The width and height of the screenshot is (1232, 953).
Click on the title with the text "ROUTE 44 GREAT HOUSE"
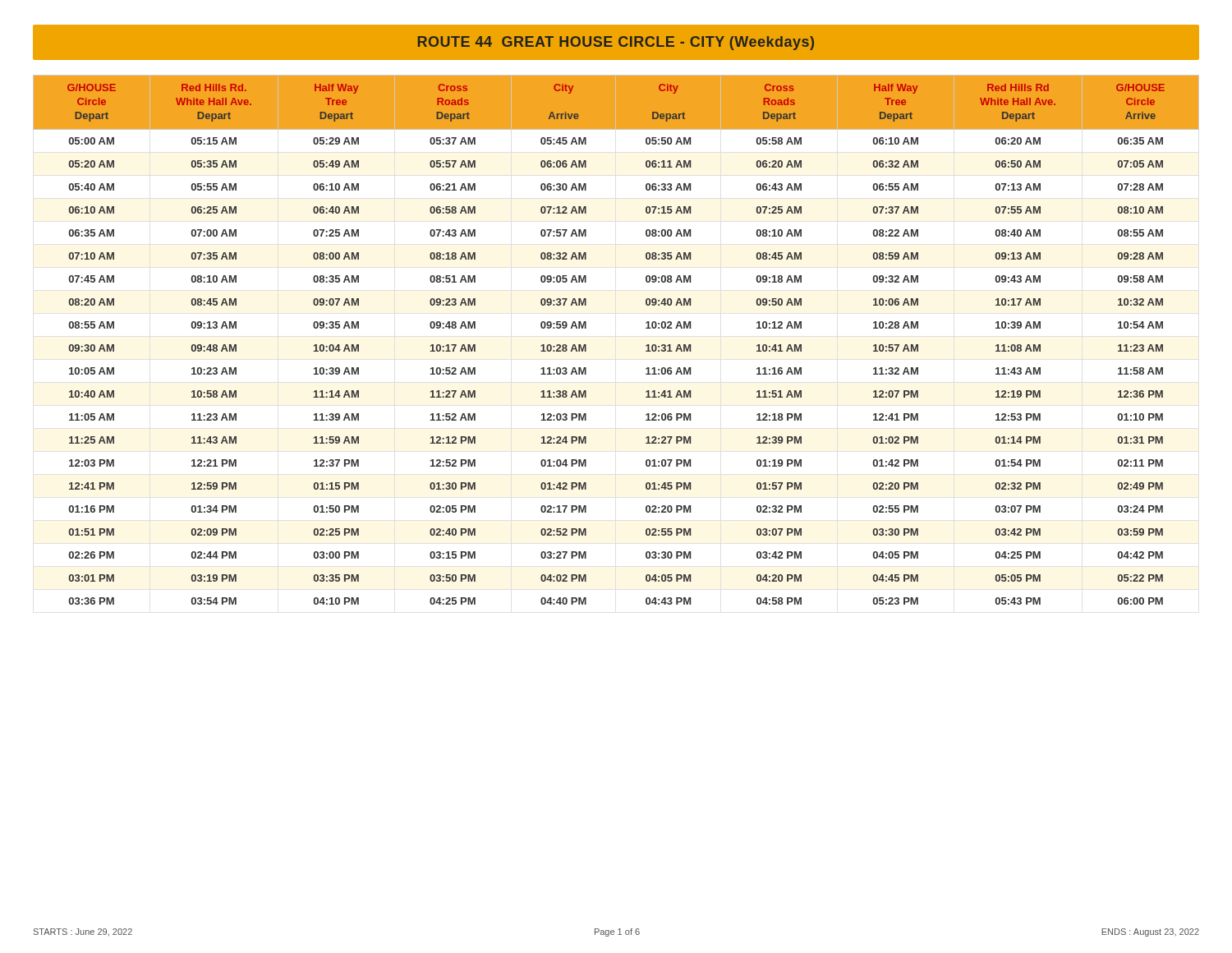[616, 42]
